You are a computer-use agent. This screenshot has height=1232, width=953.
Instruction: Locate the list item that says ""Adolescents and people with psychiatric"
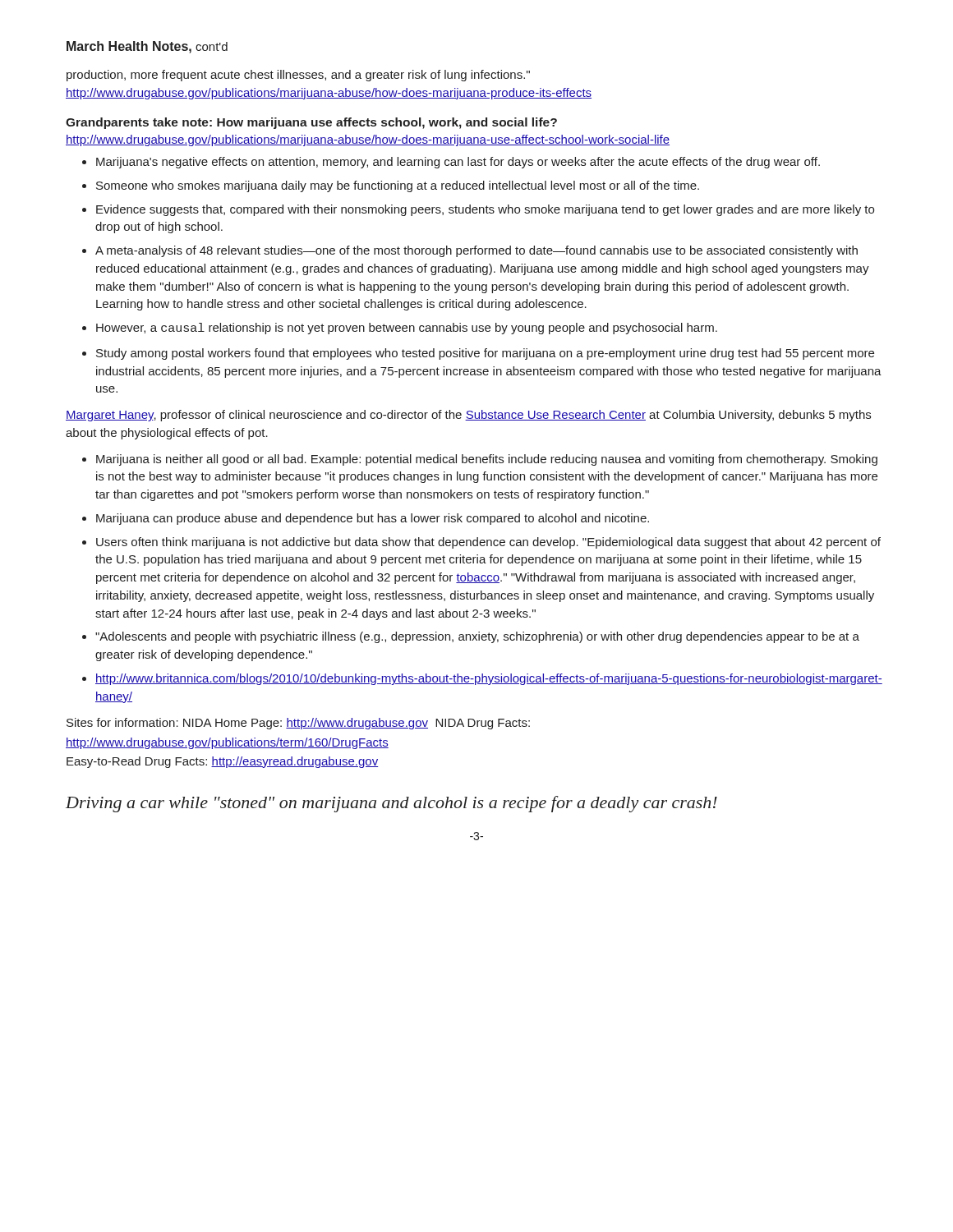[x=477, y=645]
